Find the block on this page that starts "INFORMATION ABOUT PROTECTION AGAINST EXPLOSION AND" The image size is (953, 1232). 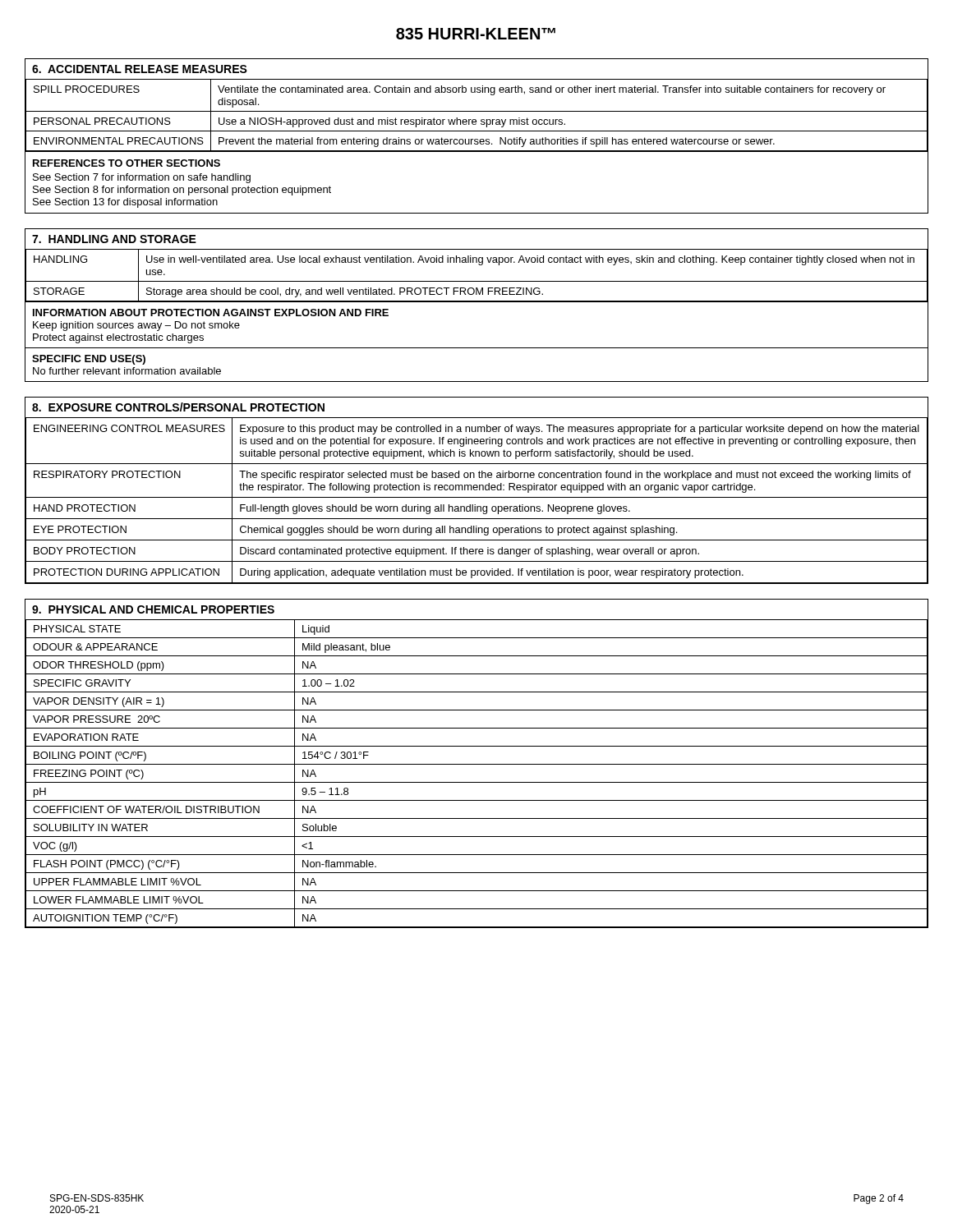pos(211,325)
